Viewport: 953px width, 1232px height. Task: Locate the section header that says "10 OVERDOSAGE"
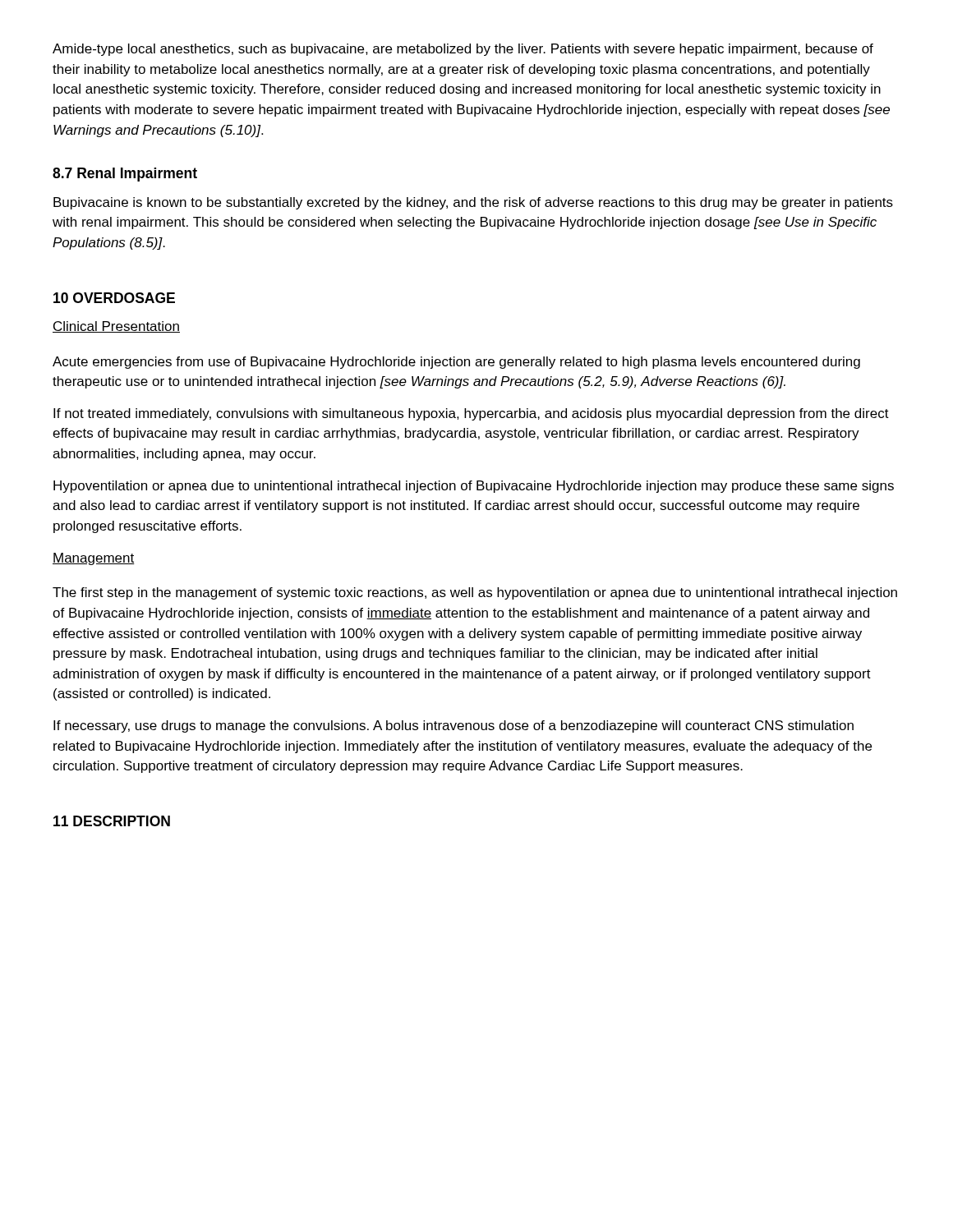point(114,298)
